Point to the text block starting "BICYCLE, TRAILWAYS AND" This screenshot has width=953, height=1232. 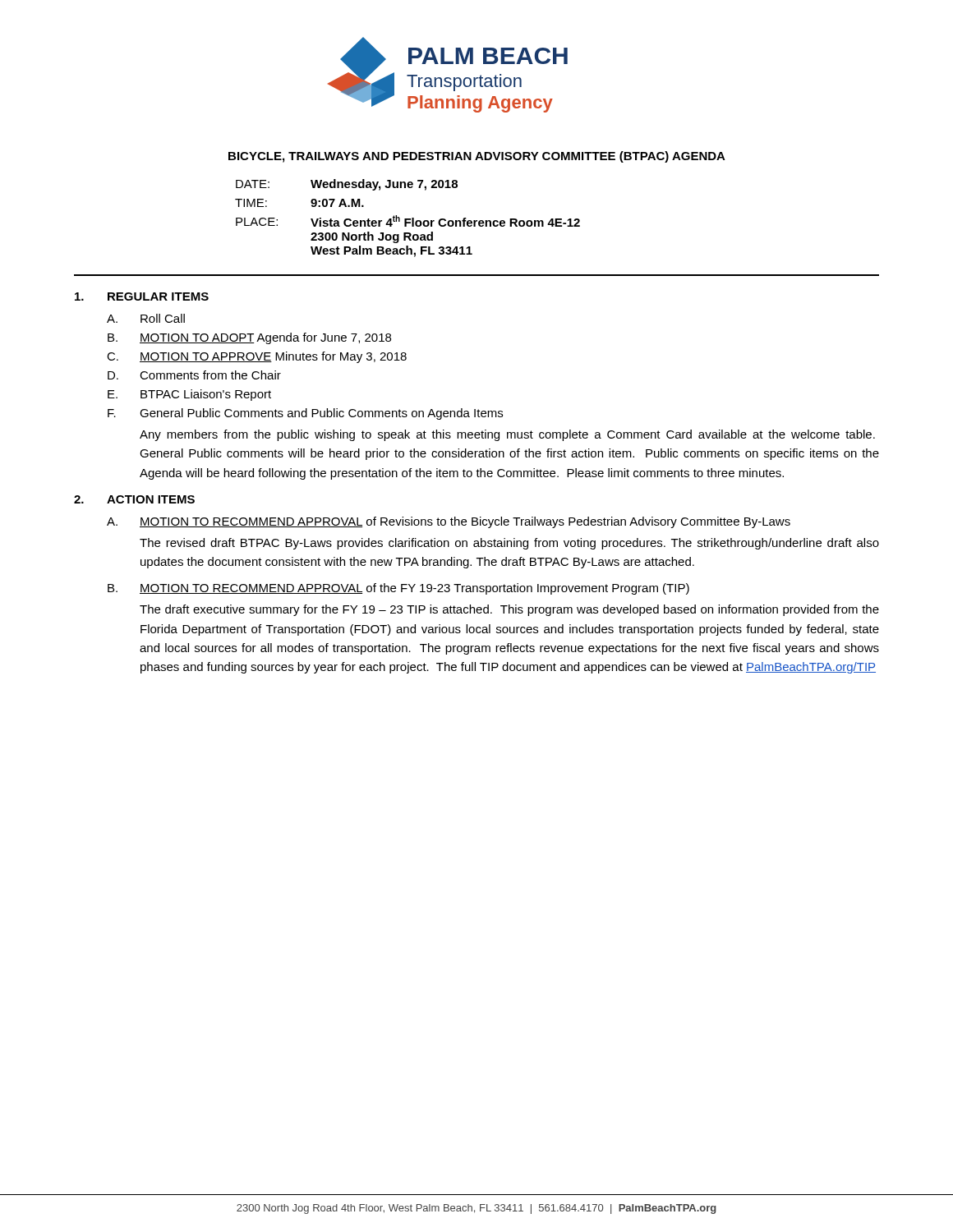pos(476,156)
